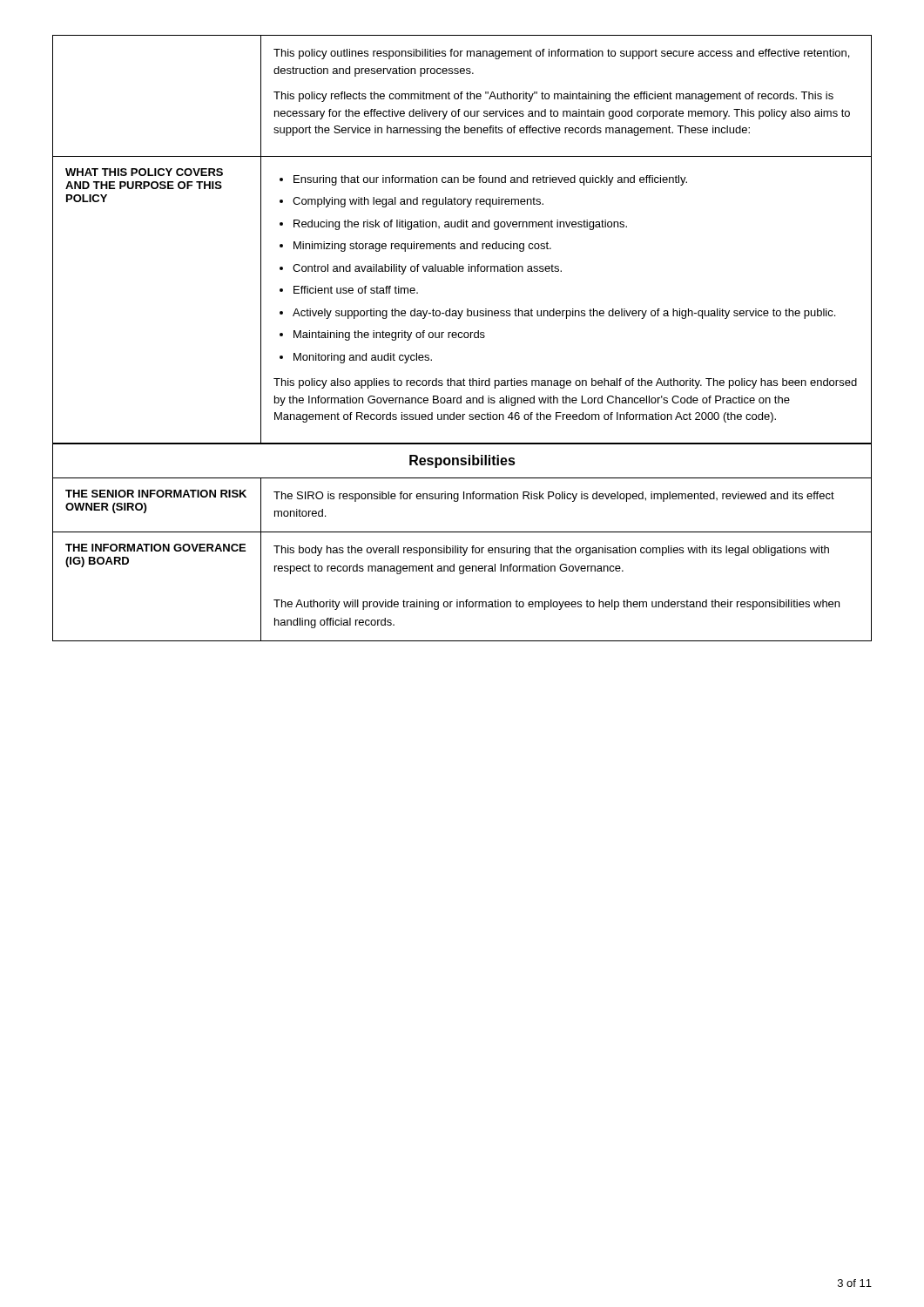Locate the element starting "Minimizing storage requirements and"
Viewport: 924px width, 1307px height.
coord(422,245)
